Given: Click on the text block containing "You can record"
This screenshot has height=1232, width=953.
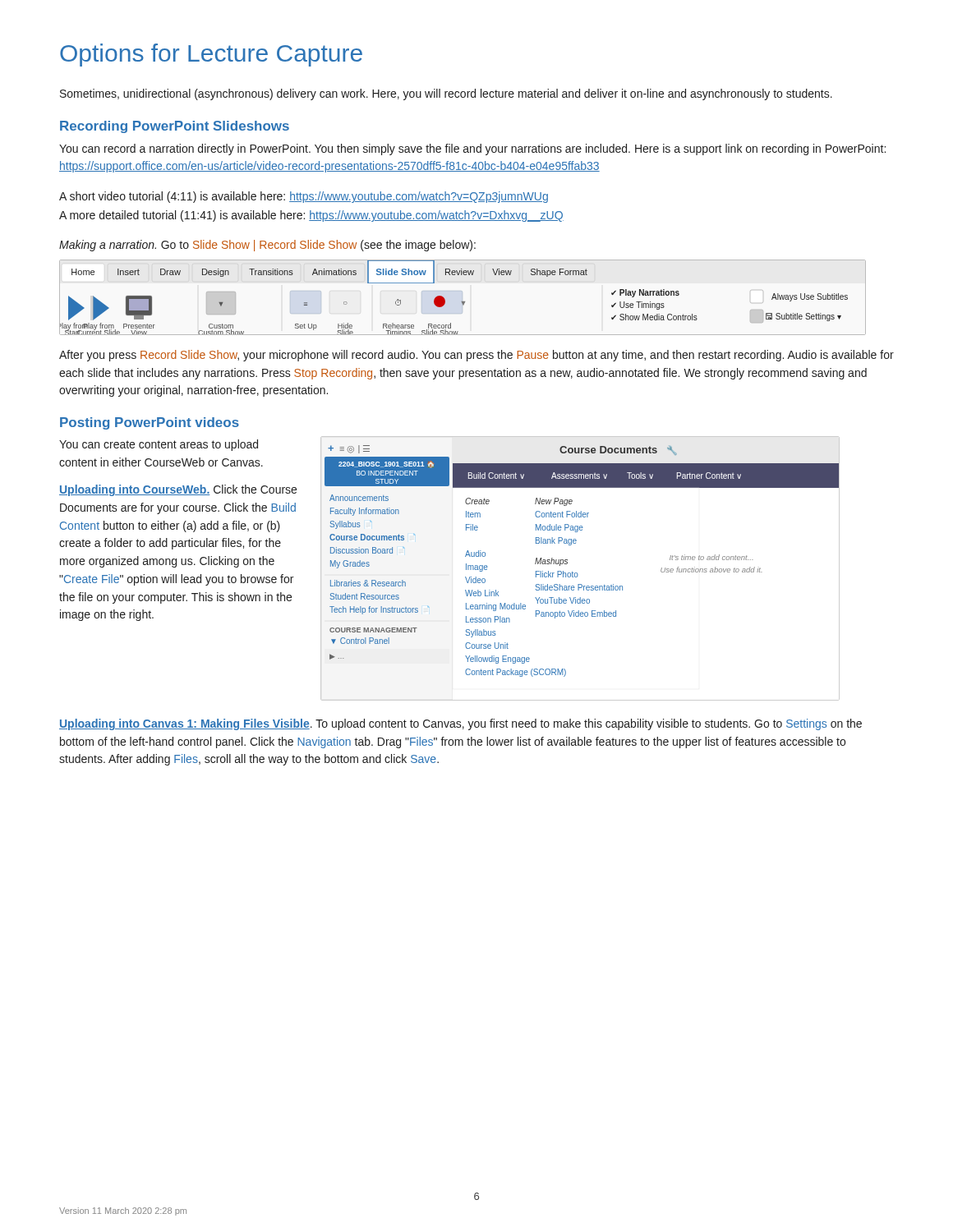Looking at the screenshot, I should (473, 157).
